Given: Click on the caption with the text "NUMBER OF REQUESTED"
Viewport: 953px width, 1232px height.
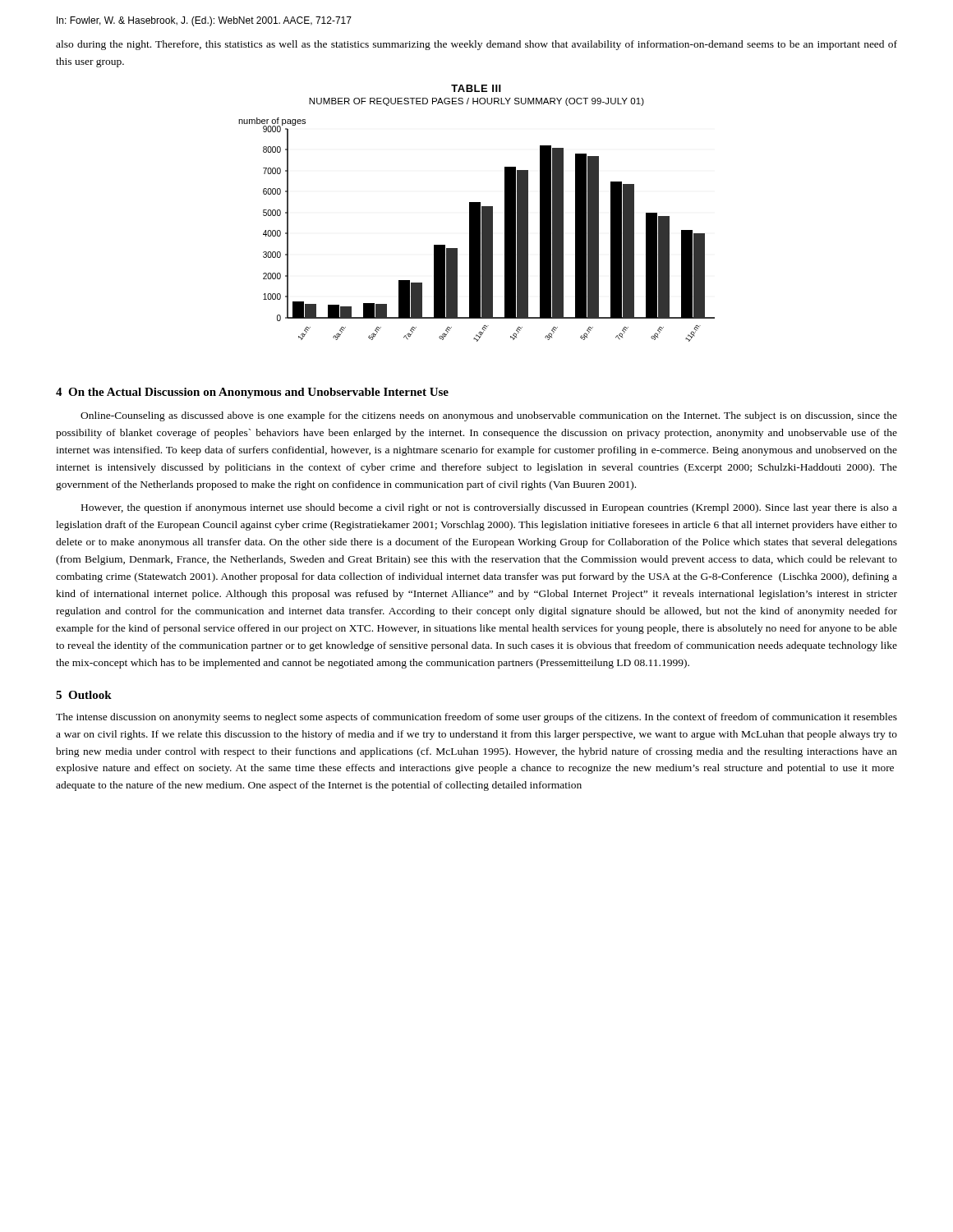Looking at the screenshot, I should 476,101.
